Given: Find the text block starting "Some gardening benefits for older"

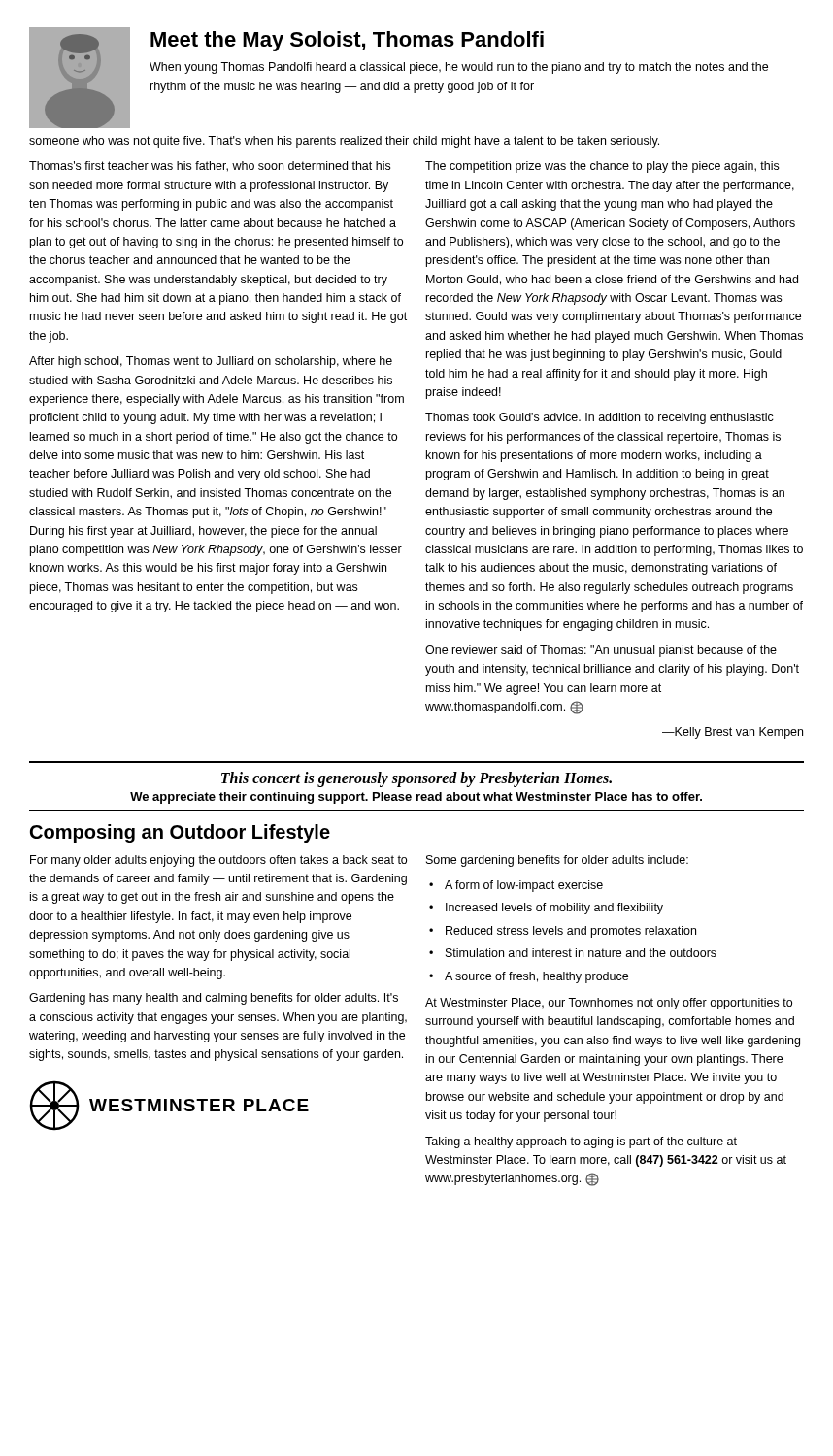Looking at the screenshot, I should [x=615, y=860].
